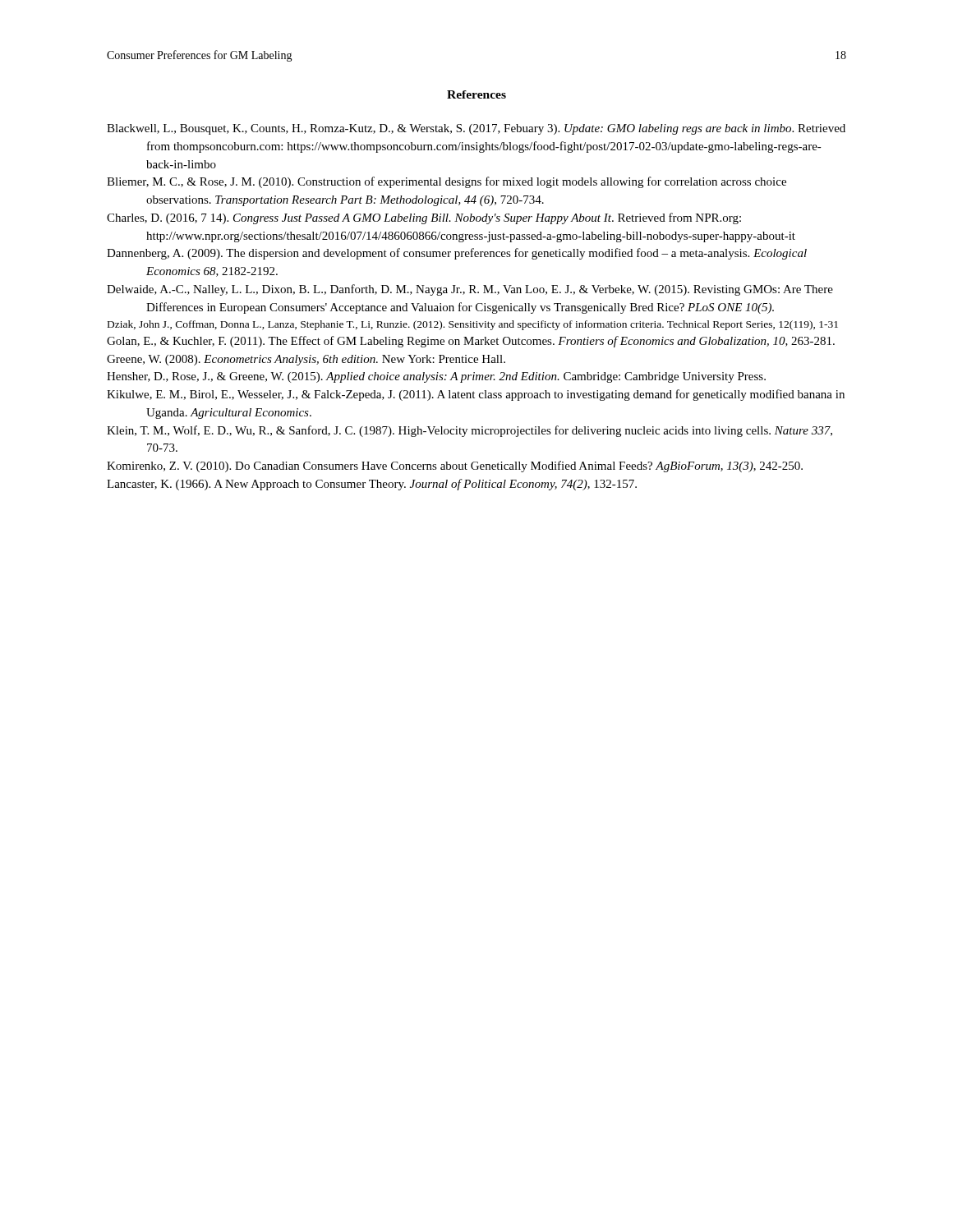953x1232 pixels.
Task: Point to the element starting "Kikulwe, E. M., Birol, E., Wesseler, J., &"
Action: pos(476,403)
